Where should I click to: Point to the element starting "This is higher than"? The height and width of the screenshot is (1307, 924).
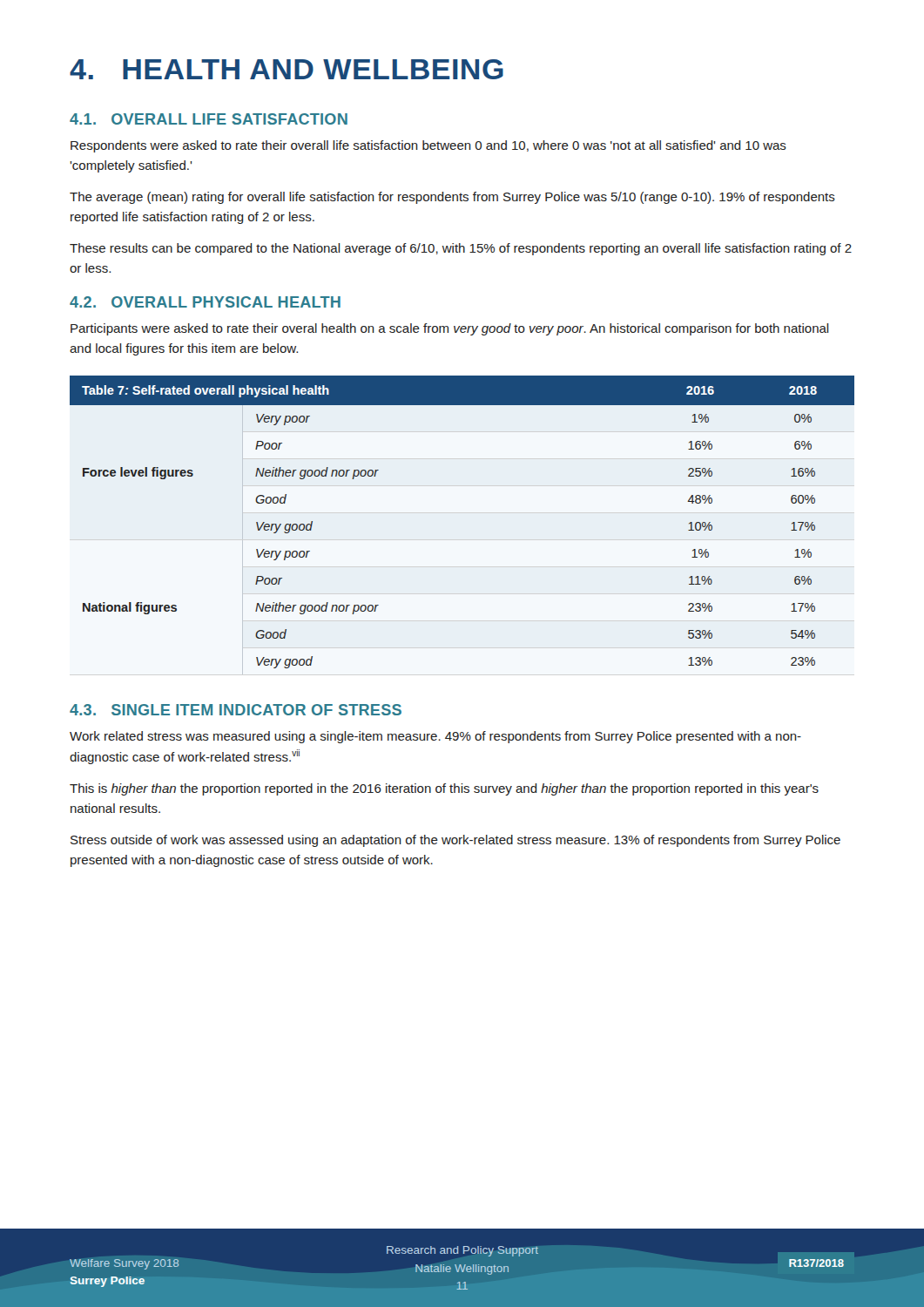coord(444,798)
